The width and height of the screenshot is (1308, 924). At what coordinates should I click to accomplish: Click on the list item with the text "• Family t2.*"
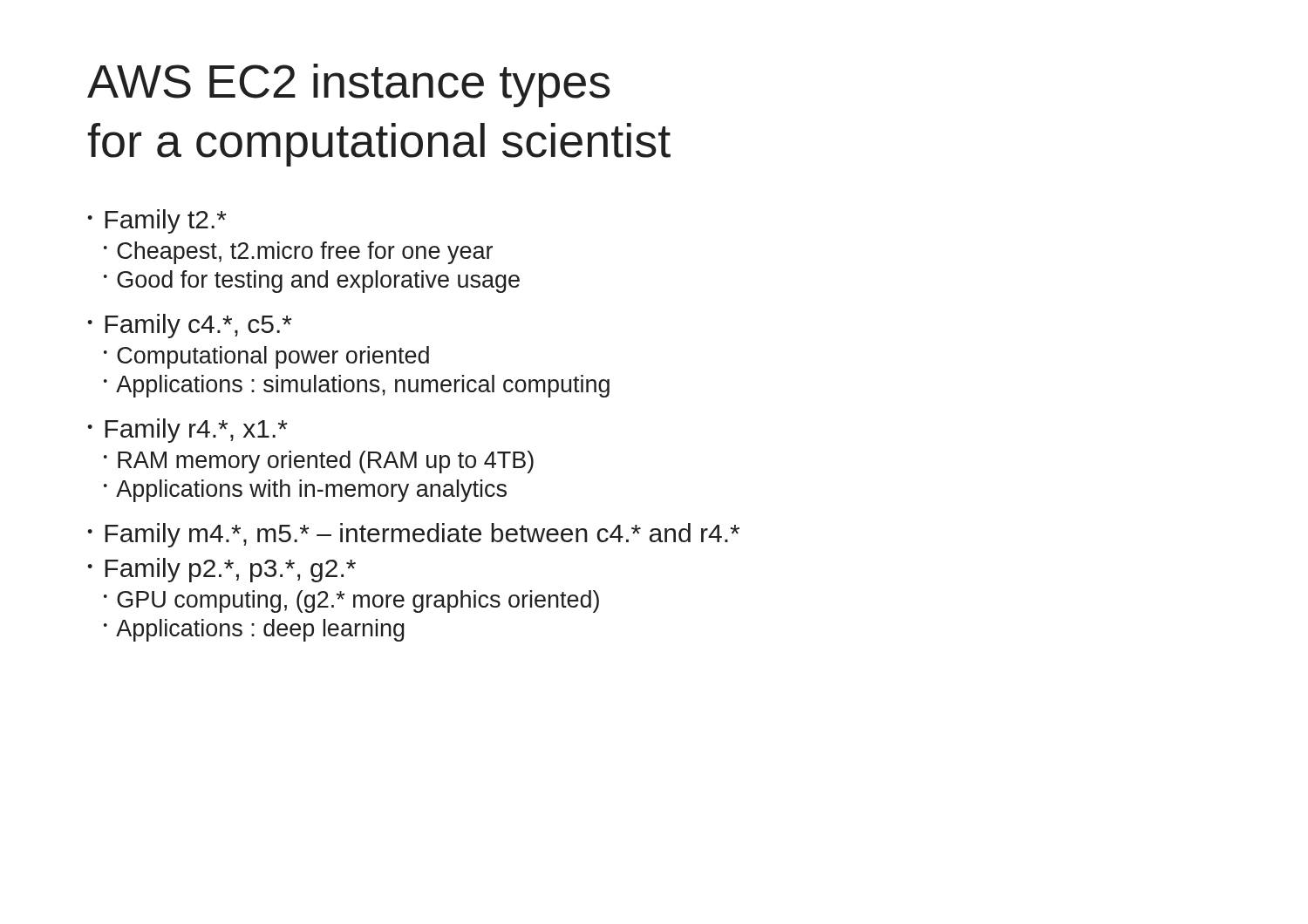point(304,255)
